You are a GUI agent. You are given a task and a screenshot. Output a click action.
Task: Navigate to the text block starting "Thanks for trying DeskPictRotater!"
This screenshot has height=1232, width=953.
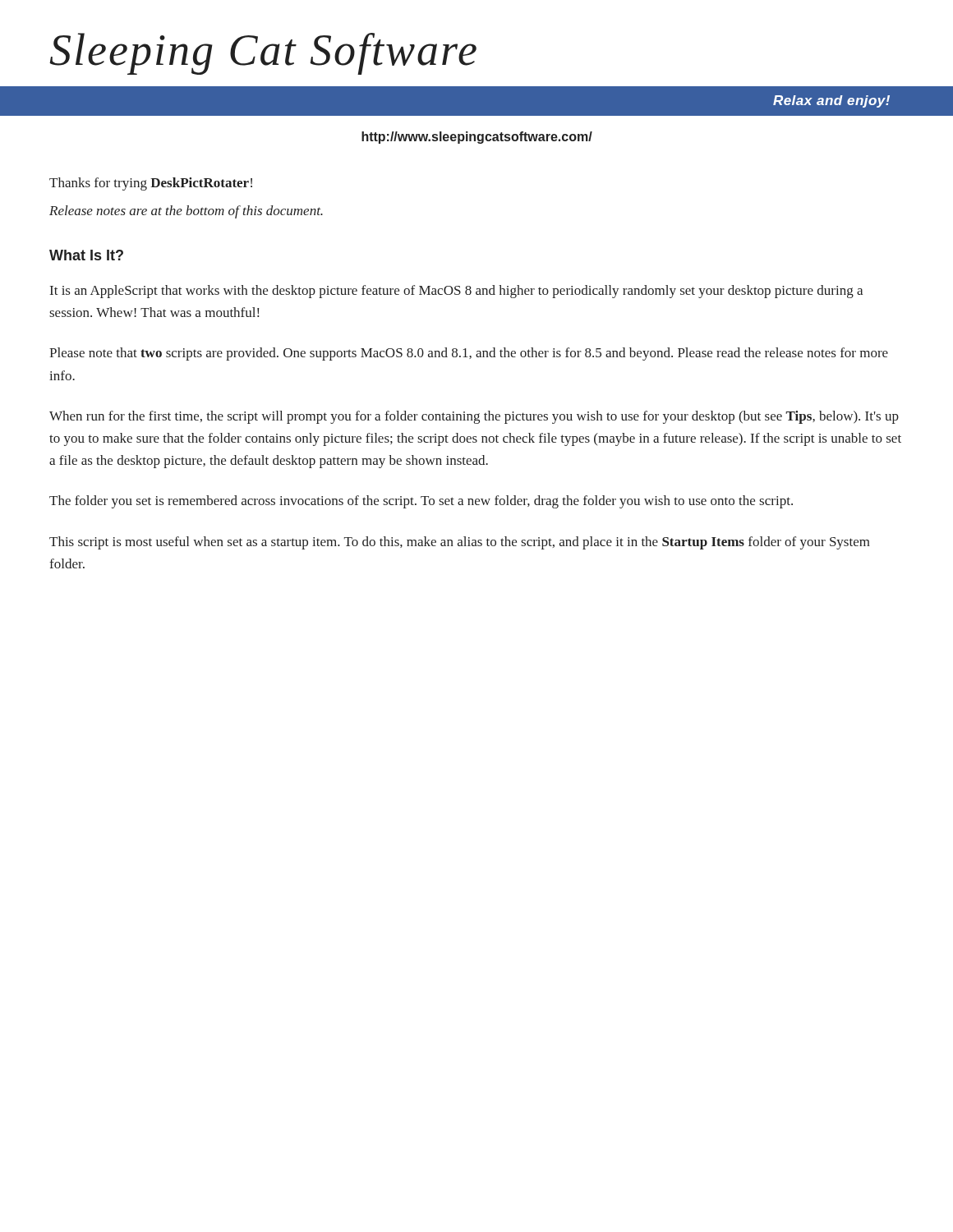point(151,183)
